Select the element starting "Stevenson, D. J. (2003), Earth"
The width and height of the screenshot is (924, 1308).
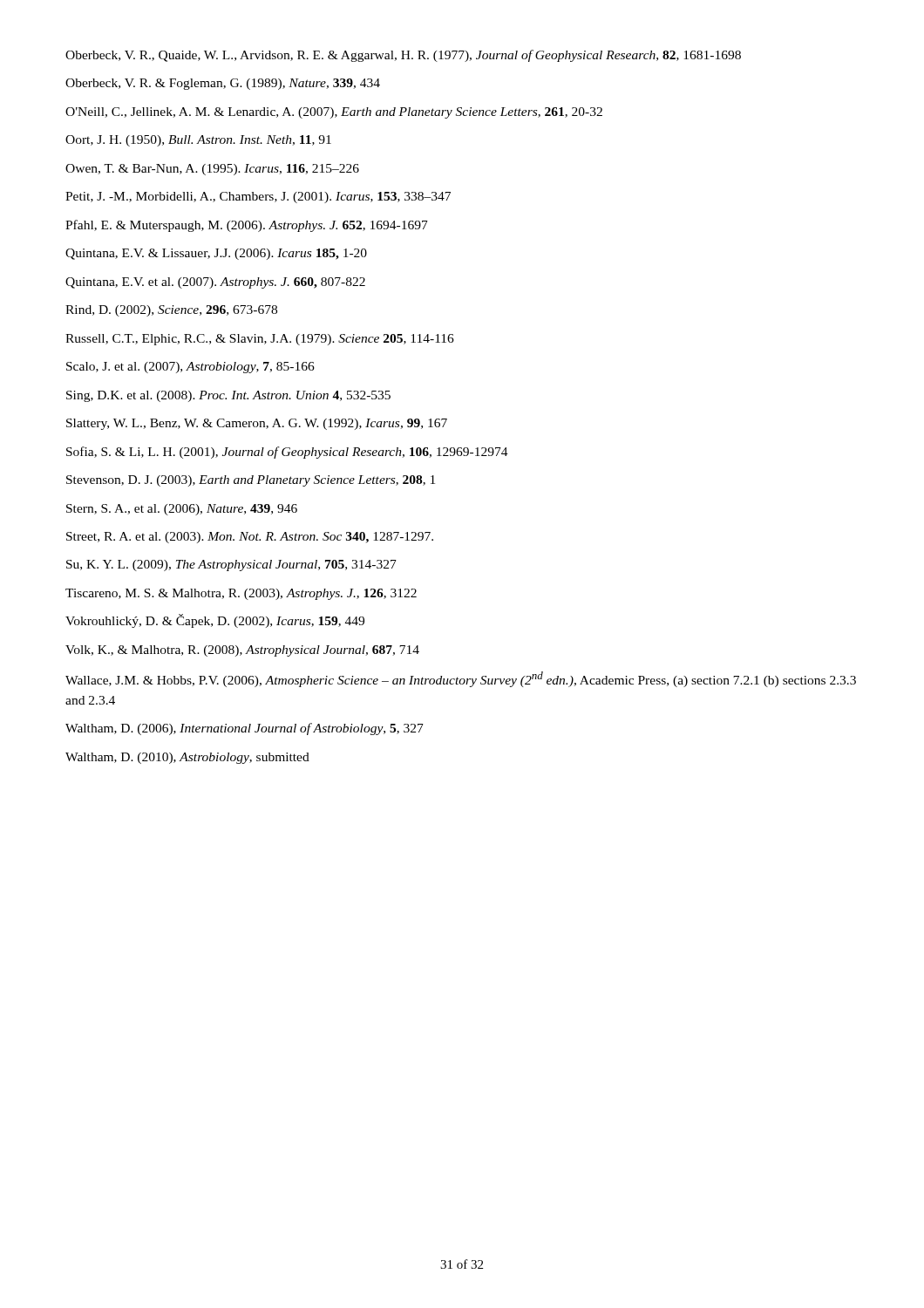[251, 479]
